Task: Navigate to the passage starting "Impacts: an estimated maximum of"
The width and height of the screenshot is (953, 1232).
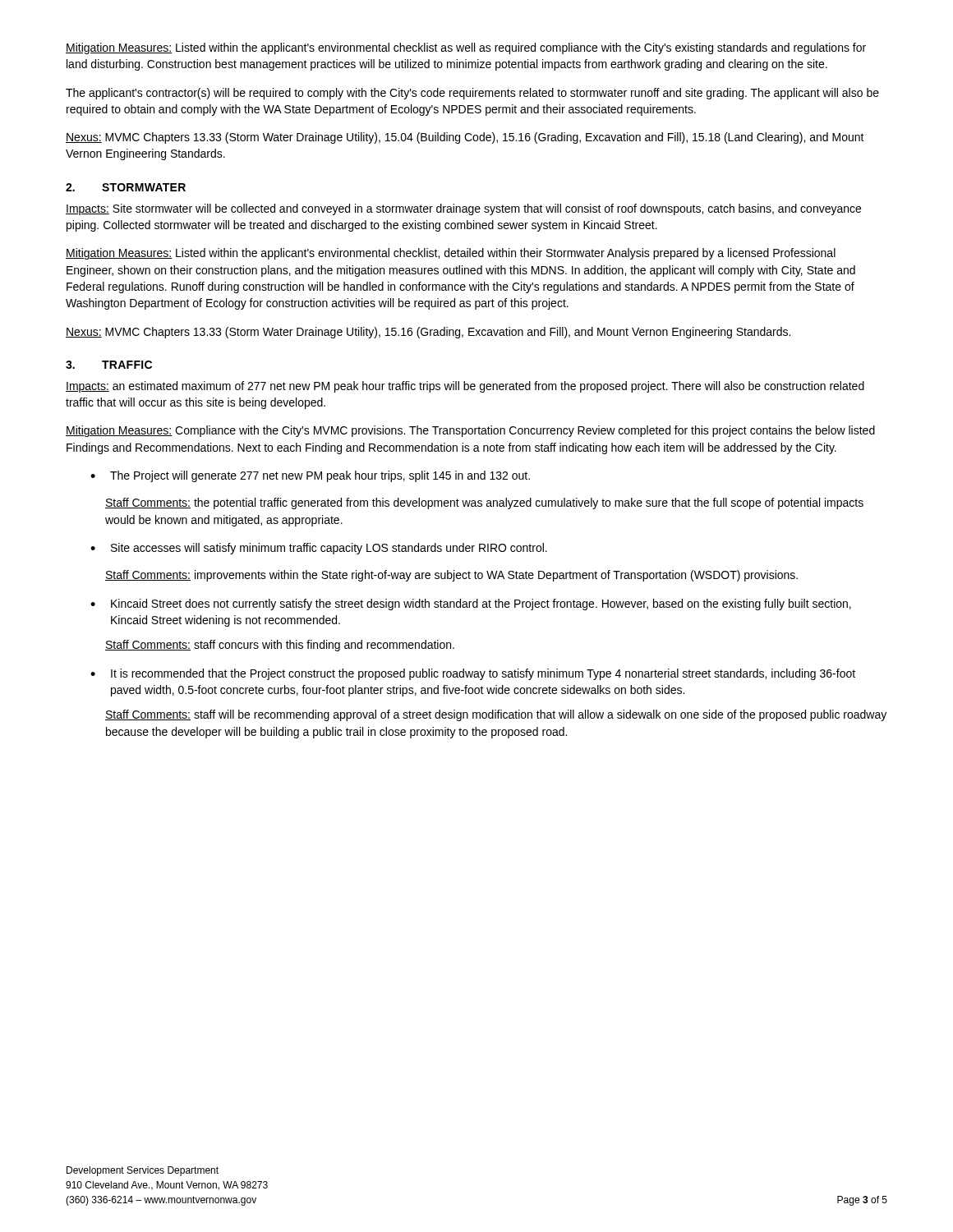Action: pyautogui.click(x=465, y=394)
